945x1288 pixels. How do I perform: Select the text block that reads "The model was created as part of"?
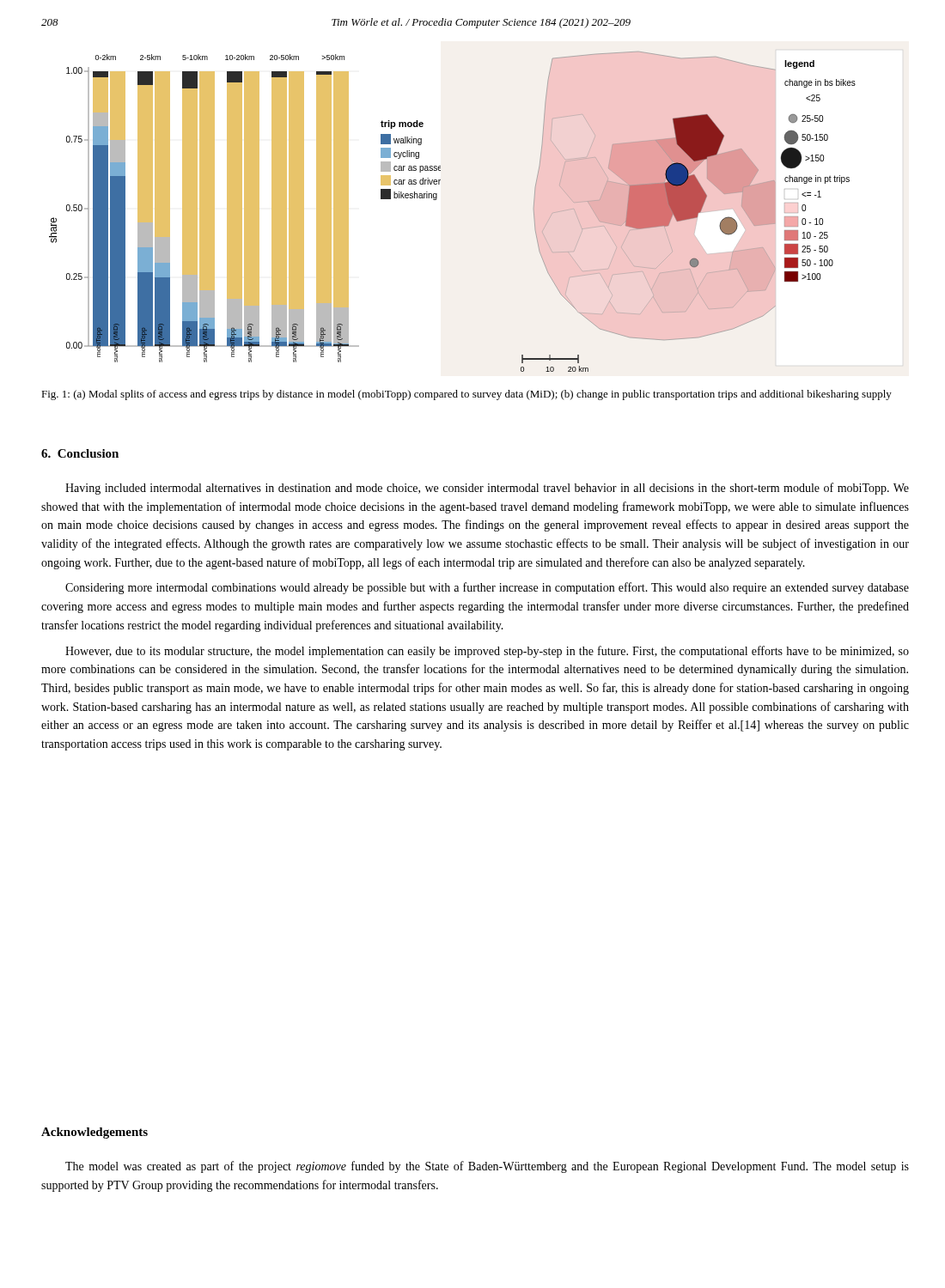(x=475, y=1176)
